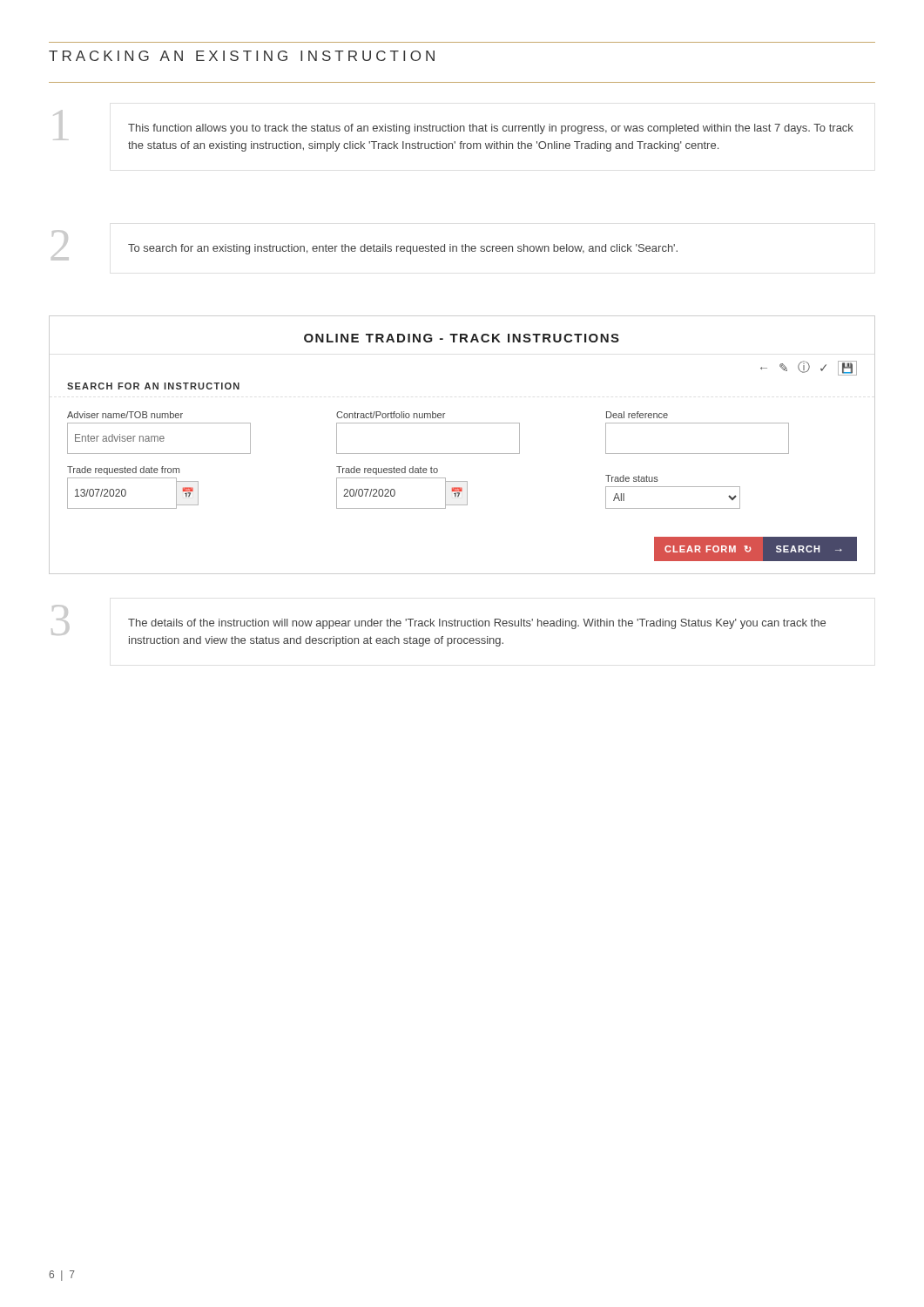Locate the text block that says "To search for an existing instruction,"
The height and width of the screenshot is (1307, 924).
[x=403, y=248]
